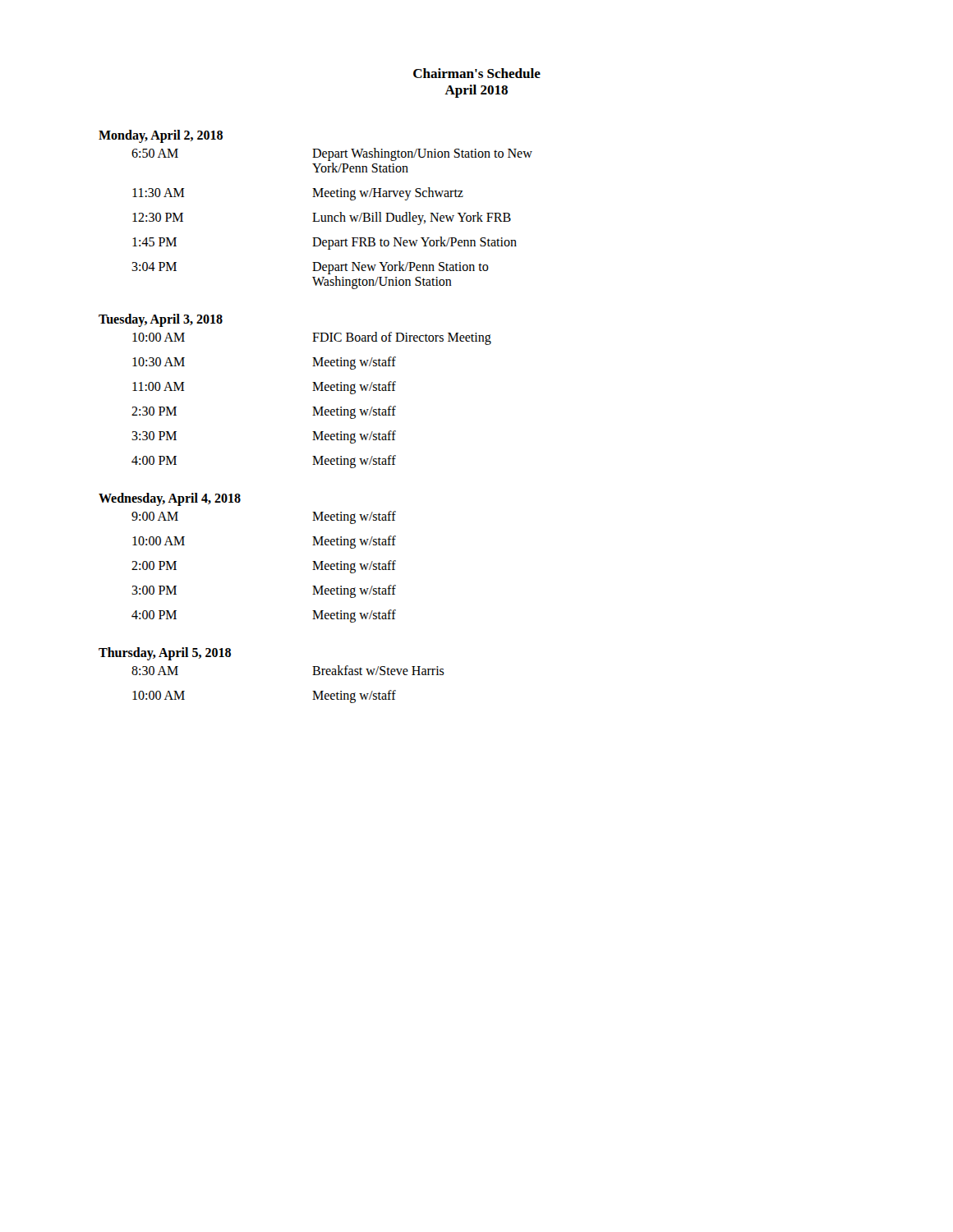Image resolution: width=953 pixels, height=1232 pixels.
Task: Point to "2:00 PM Meeting w/staff"
Action: 150,566
